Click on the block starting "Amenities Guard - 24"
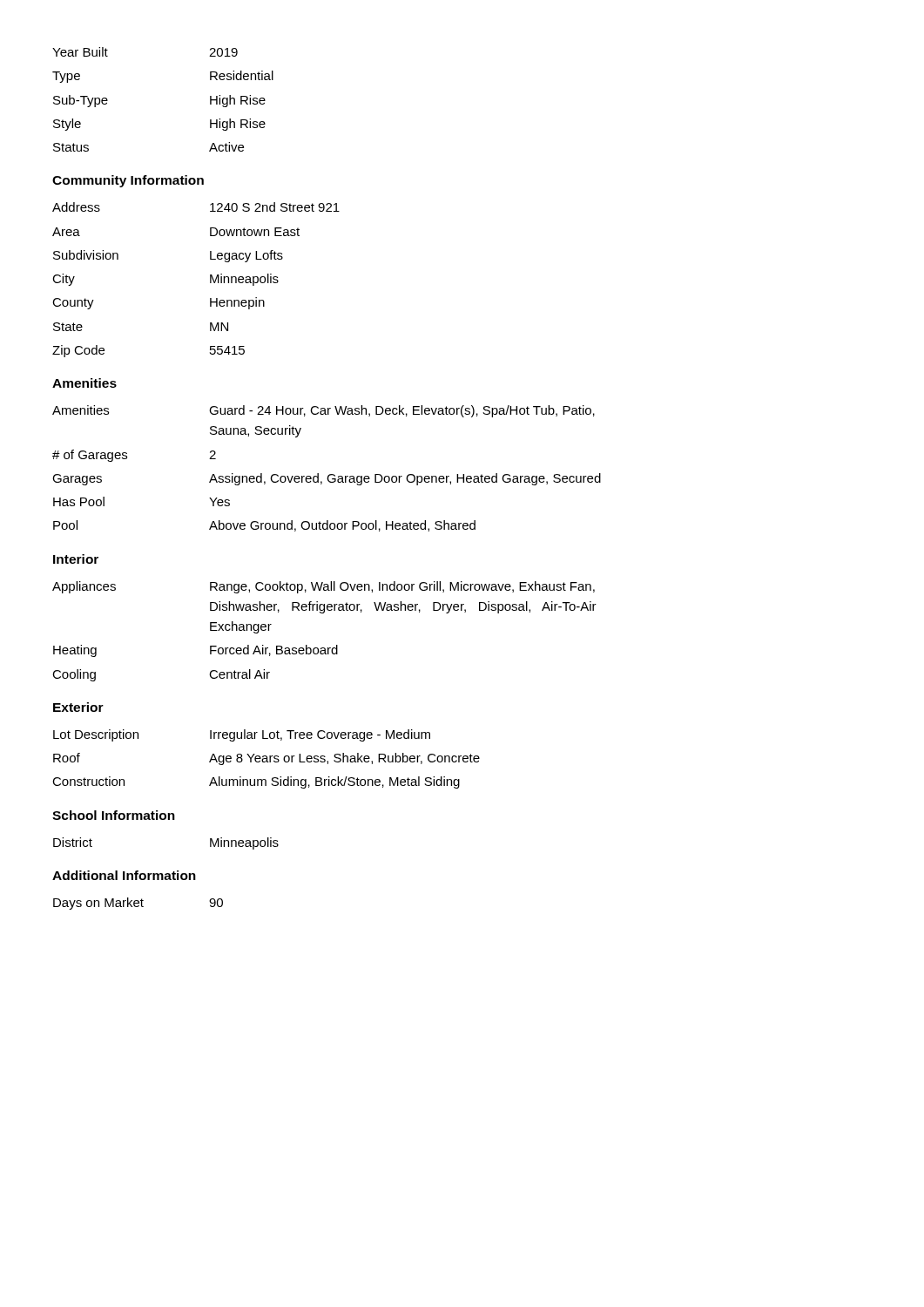 pyautogui.click(x=462, y=420)
